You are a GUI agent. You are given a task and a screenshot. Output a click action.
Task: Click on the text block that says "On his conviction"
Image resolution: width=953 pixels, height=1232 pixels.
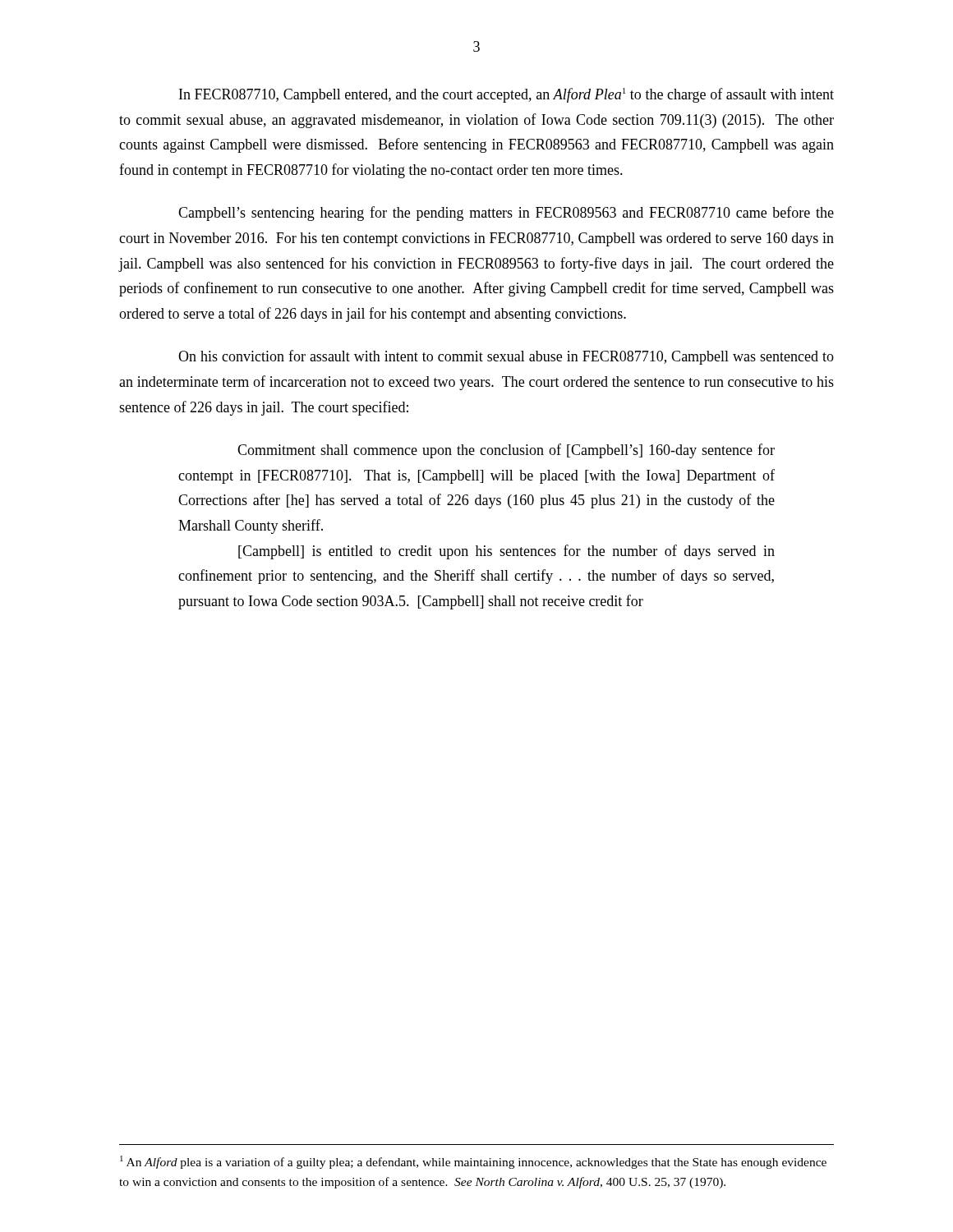pos(476,382)
